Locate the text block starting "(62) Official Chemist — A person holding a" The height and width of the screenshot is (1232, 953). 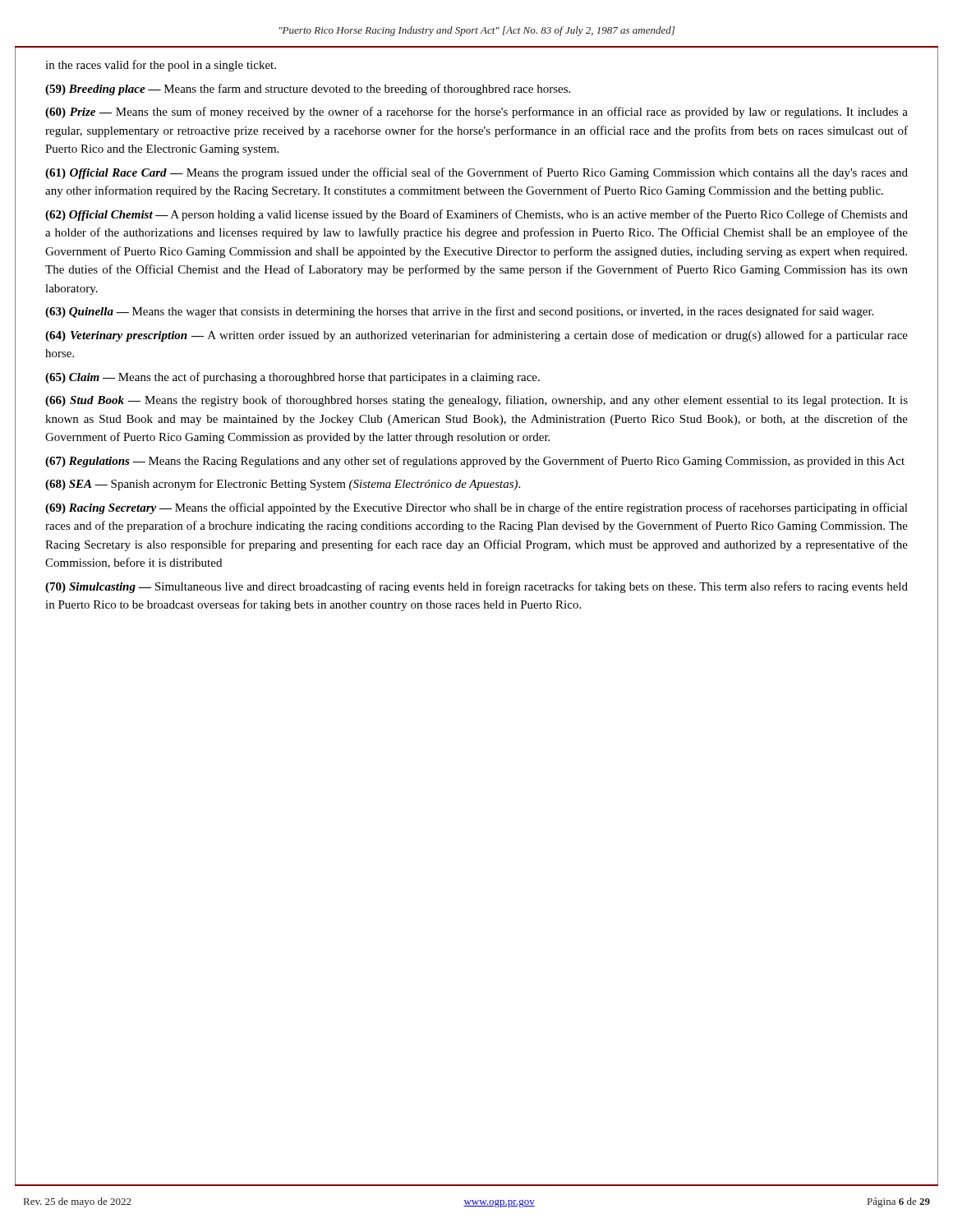[476, 251]
